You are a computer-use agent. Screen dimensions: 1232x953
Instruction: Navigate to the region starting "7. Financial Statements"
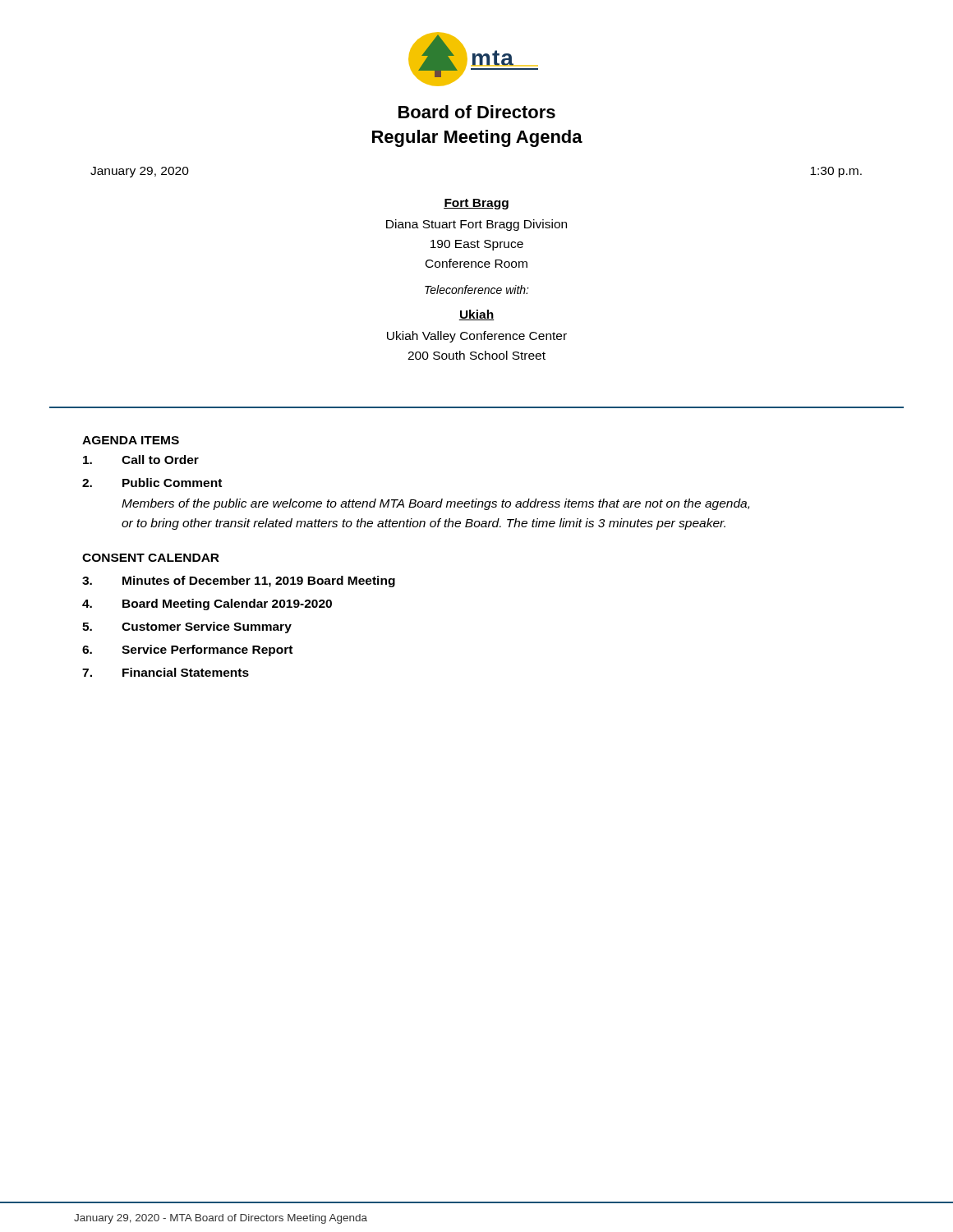pyautogui.click(x=166, y=673)
